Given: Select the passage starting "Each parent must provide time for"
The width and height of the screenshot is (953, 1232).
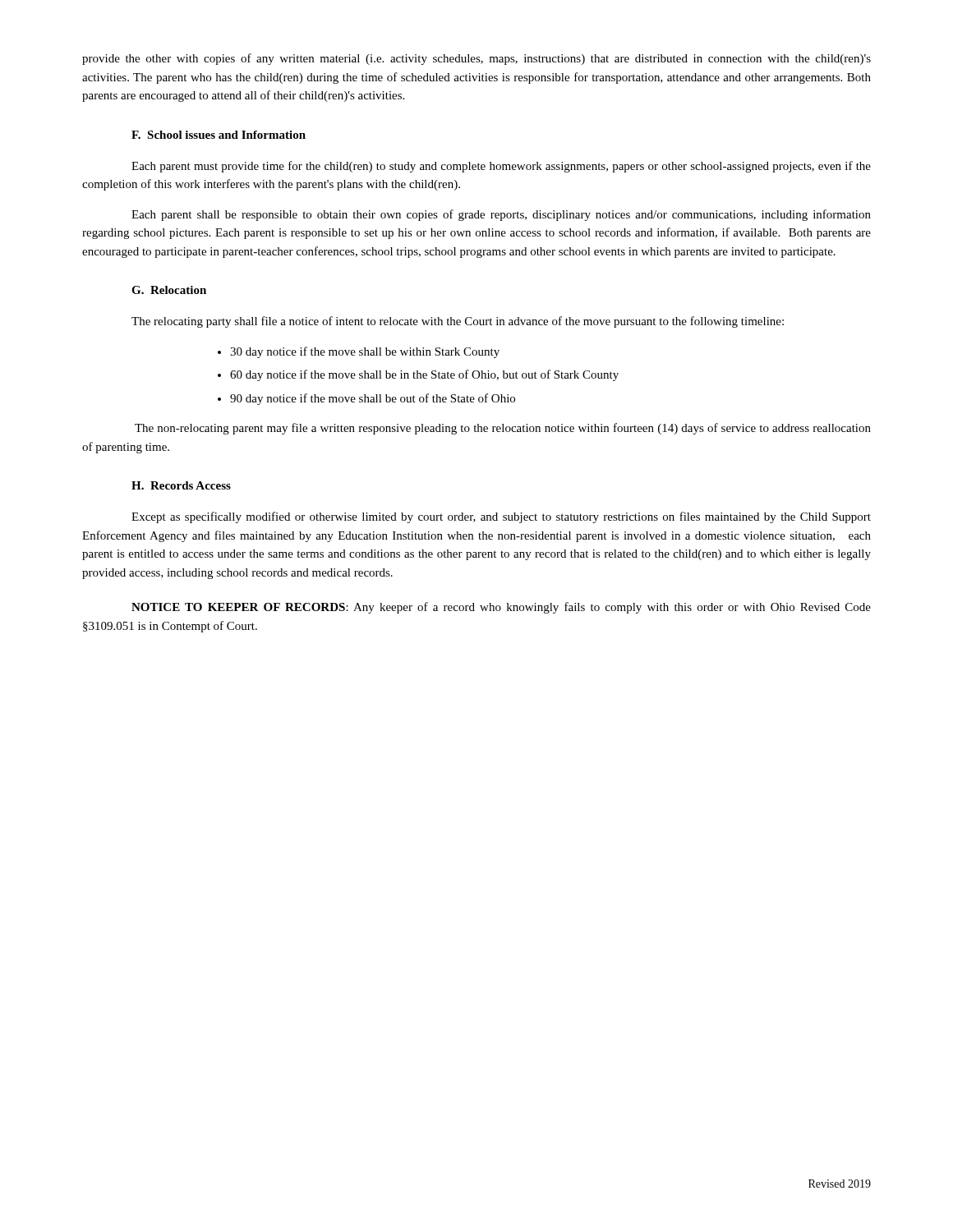Looking at the screenshot, I should click(x=476, y=175).
